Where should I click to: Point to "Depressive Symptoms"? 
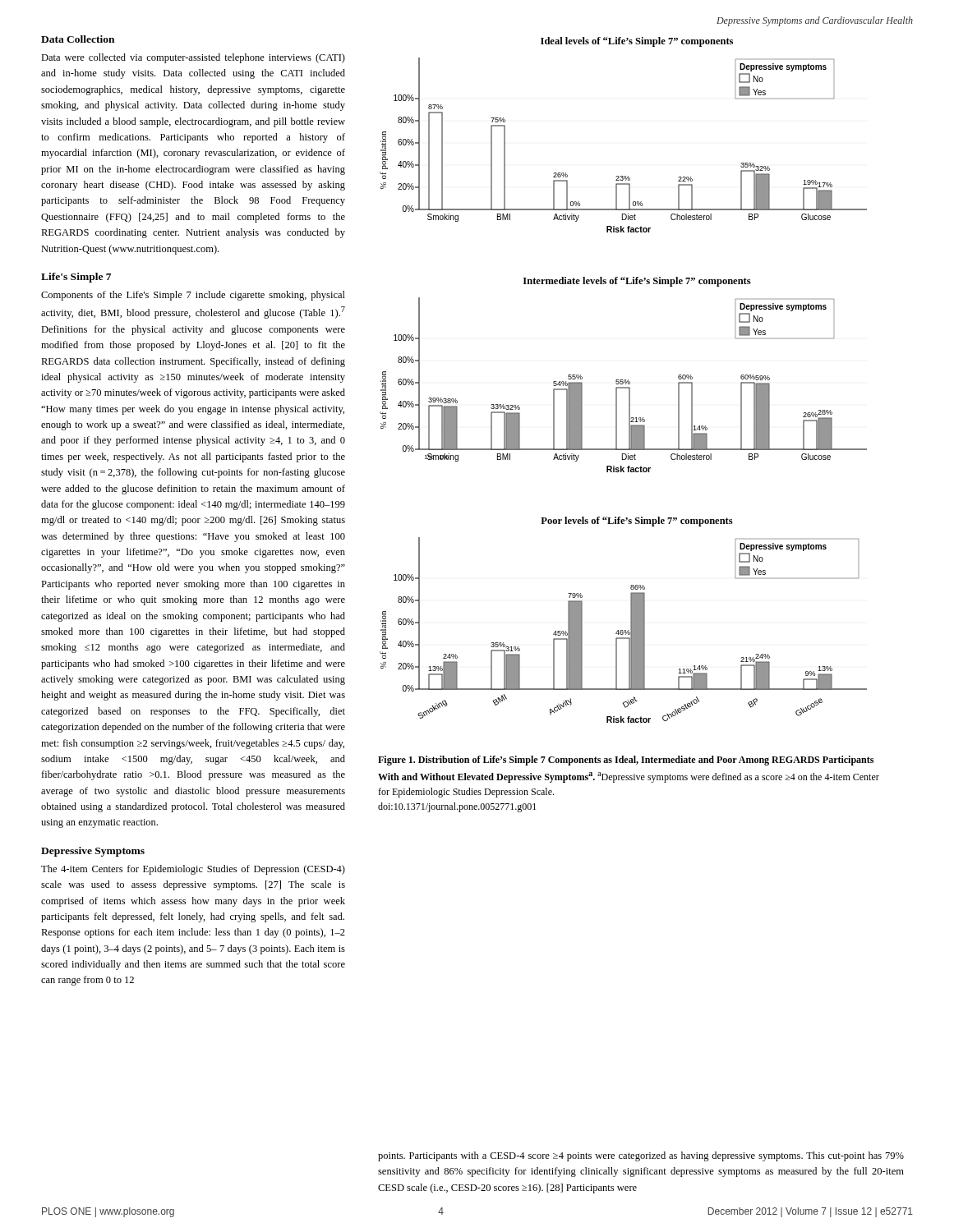93,850
